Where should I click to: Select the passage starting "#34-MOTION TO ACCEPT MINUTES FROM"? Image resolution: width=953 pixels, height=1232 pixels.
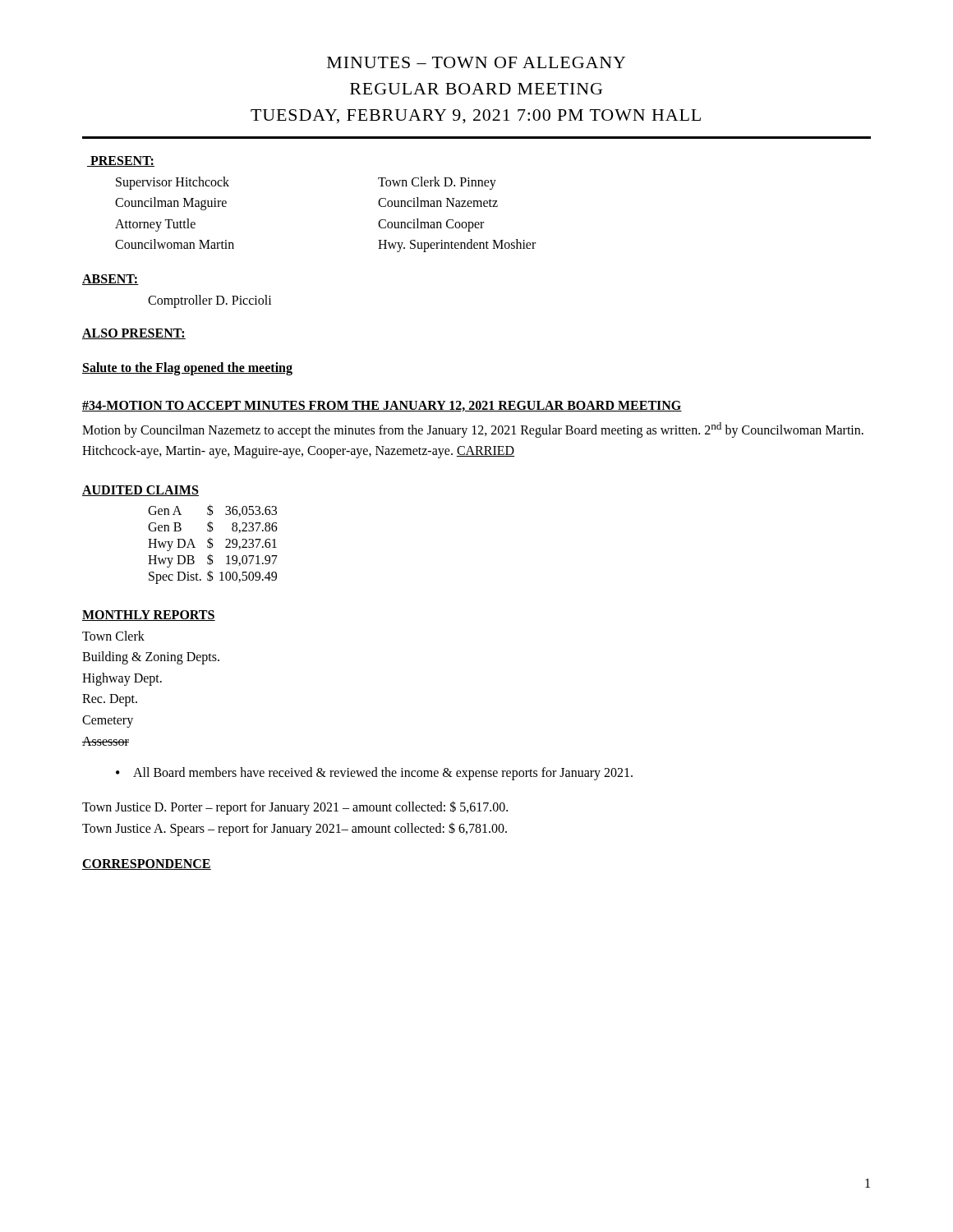click(382, 405)
